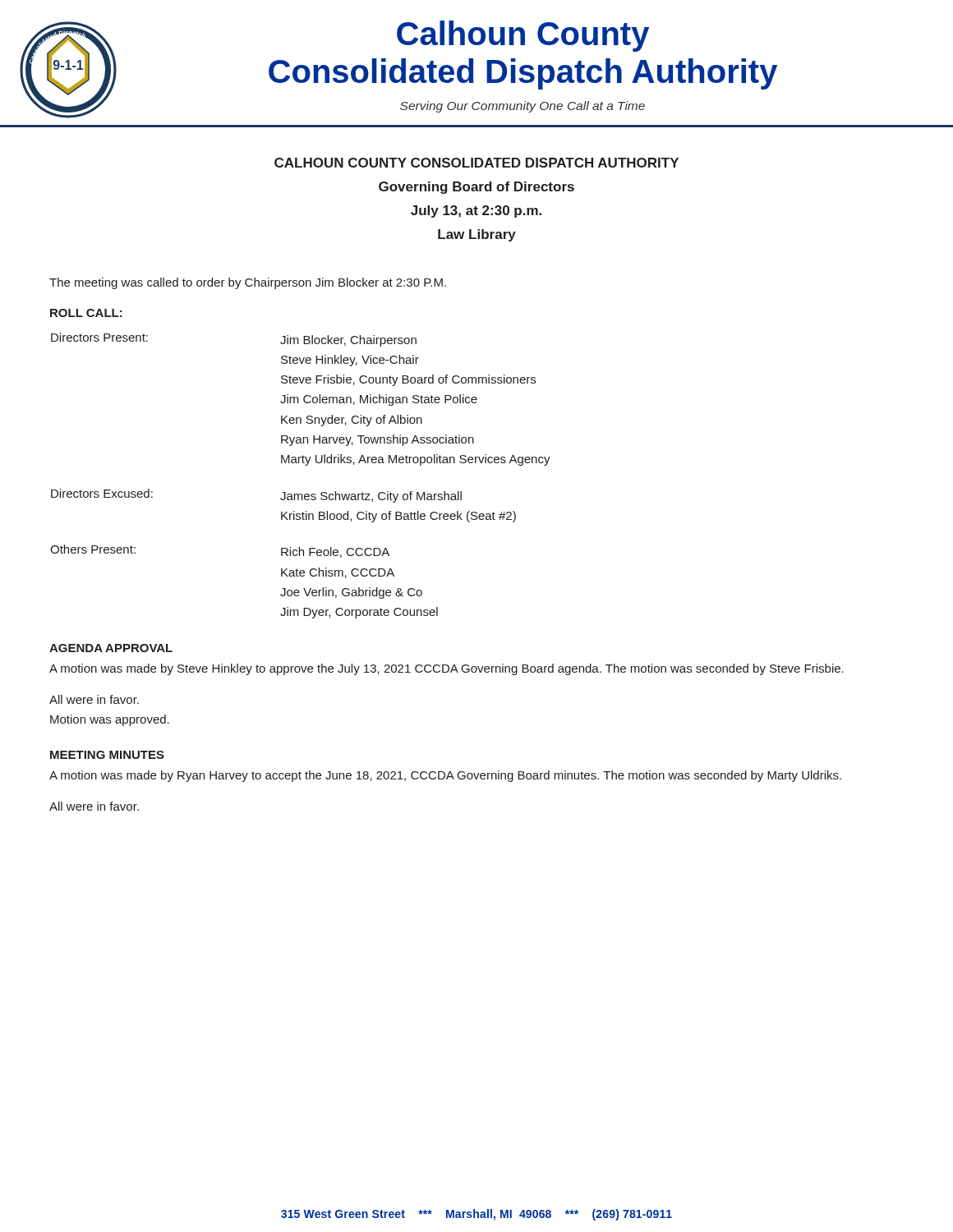The width and height of the screenshot is (953, 1232).
Task: Point to the element starting "Others Present: Rich Feole, CCCDA"
Action: pyautogui.click(x=95, y=551)
